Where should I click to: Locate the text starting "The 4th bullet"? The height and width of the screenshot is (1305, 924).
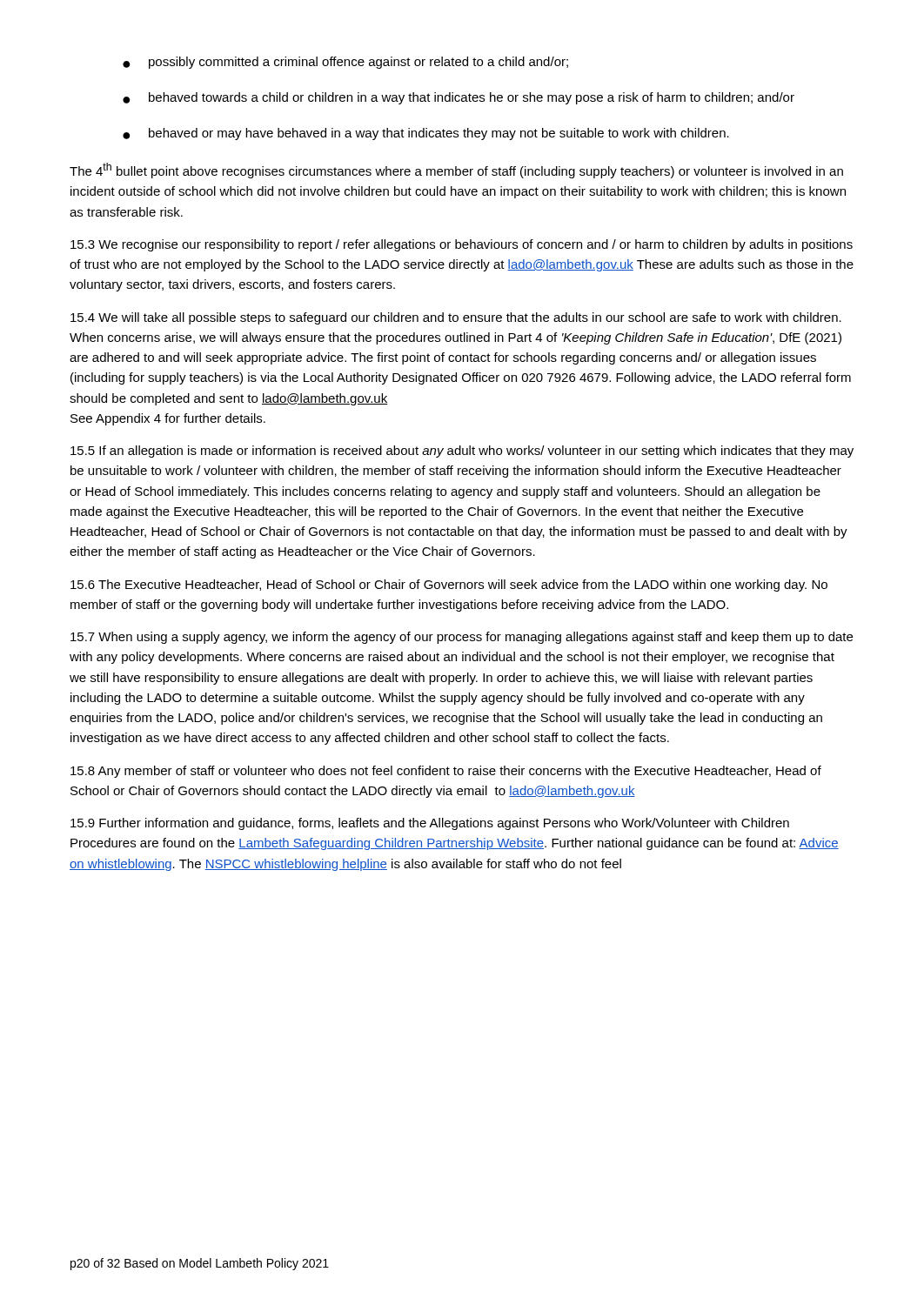(x=458, y=190)
